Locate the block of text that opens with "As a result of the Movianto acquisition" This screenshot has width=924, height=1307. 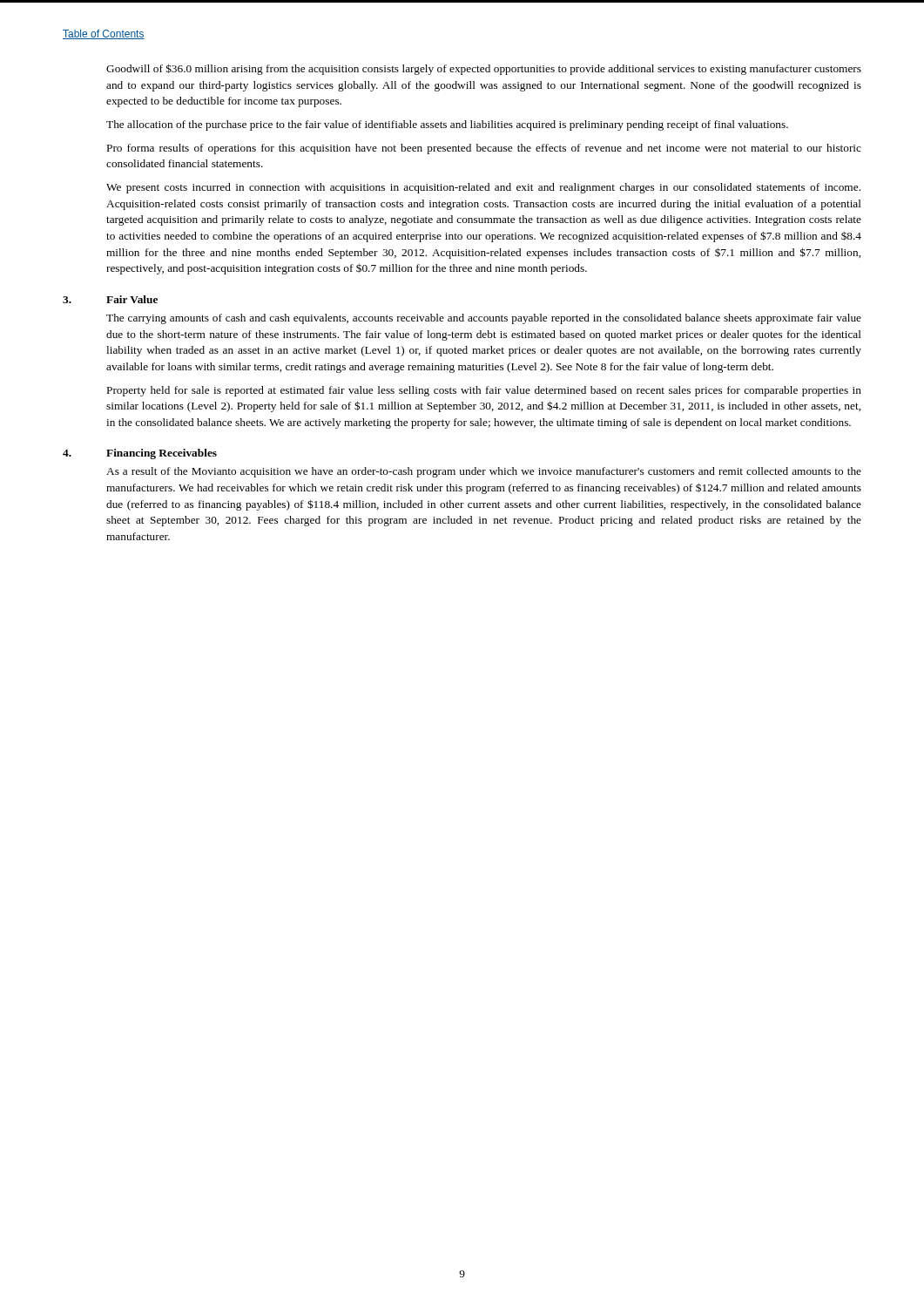coord(484,504)
